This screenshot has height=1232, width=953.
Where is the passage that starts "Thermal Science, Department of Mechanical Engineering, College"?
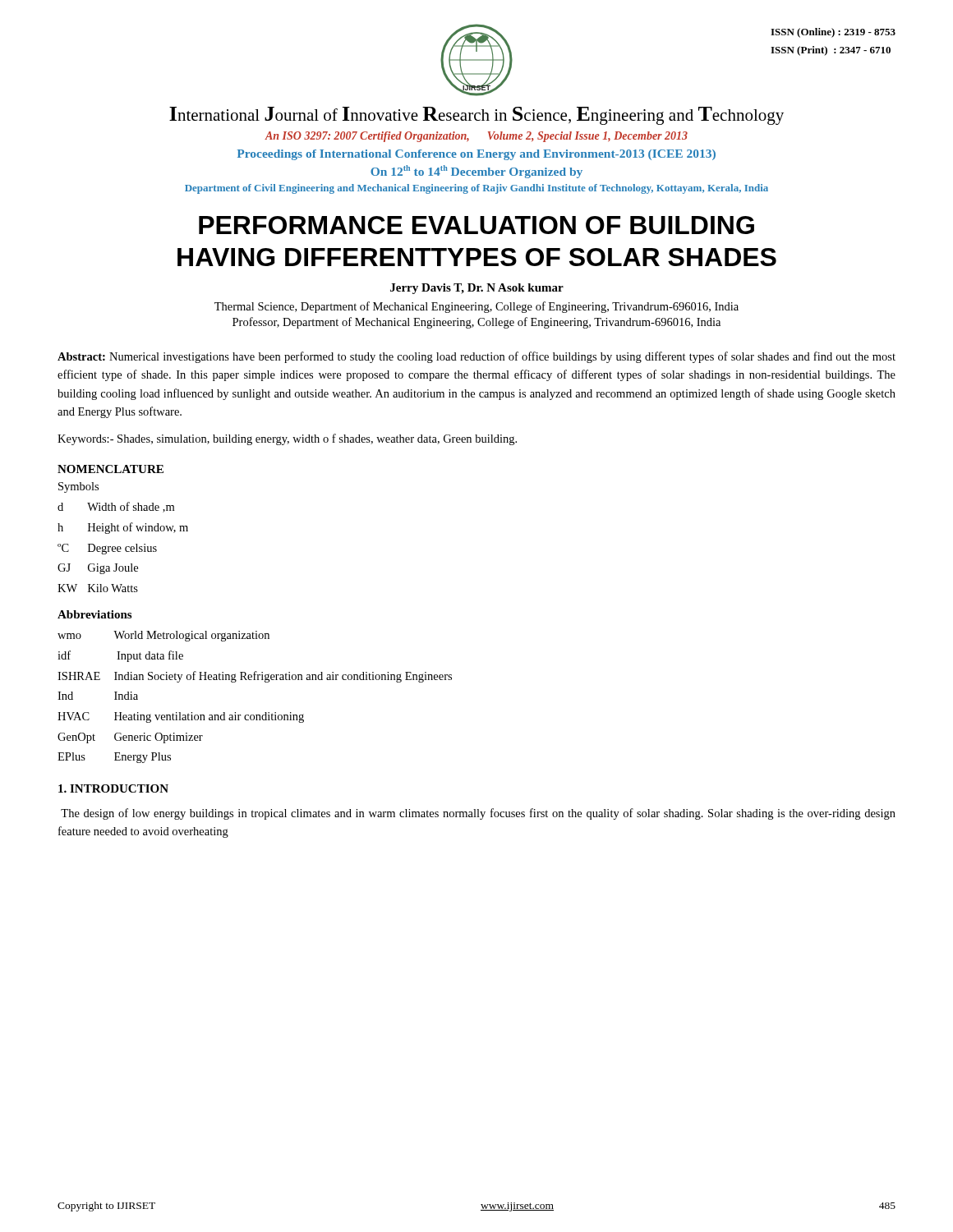tap(476, 306)
